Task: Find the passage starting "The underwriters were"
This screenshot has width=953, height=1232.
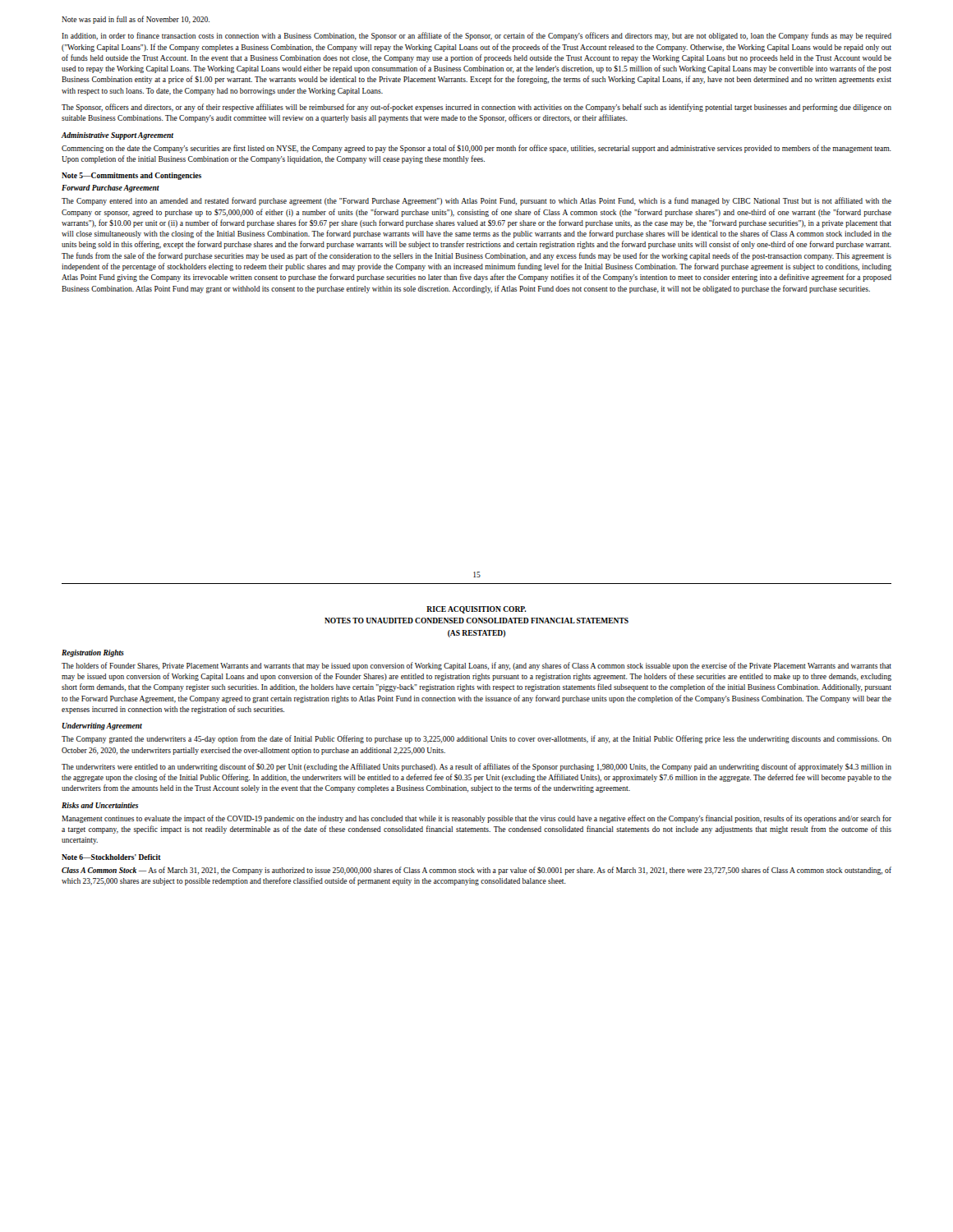Action: [476, 778]
